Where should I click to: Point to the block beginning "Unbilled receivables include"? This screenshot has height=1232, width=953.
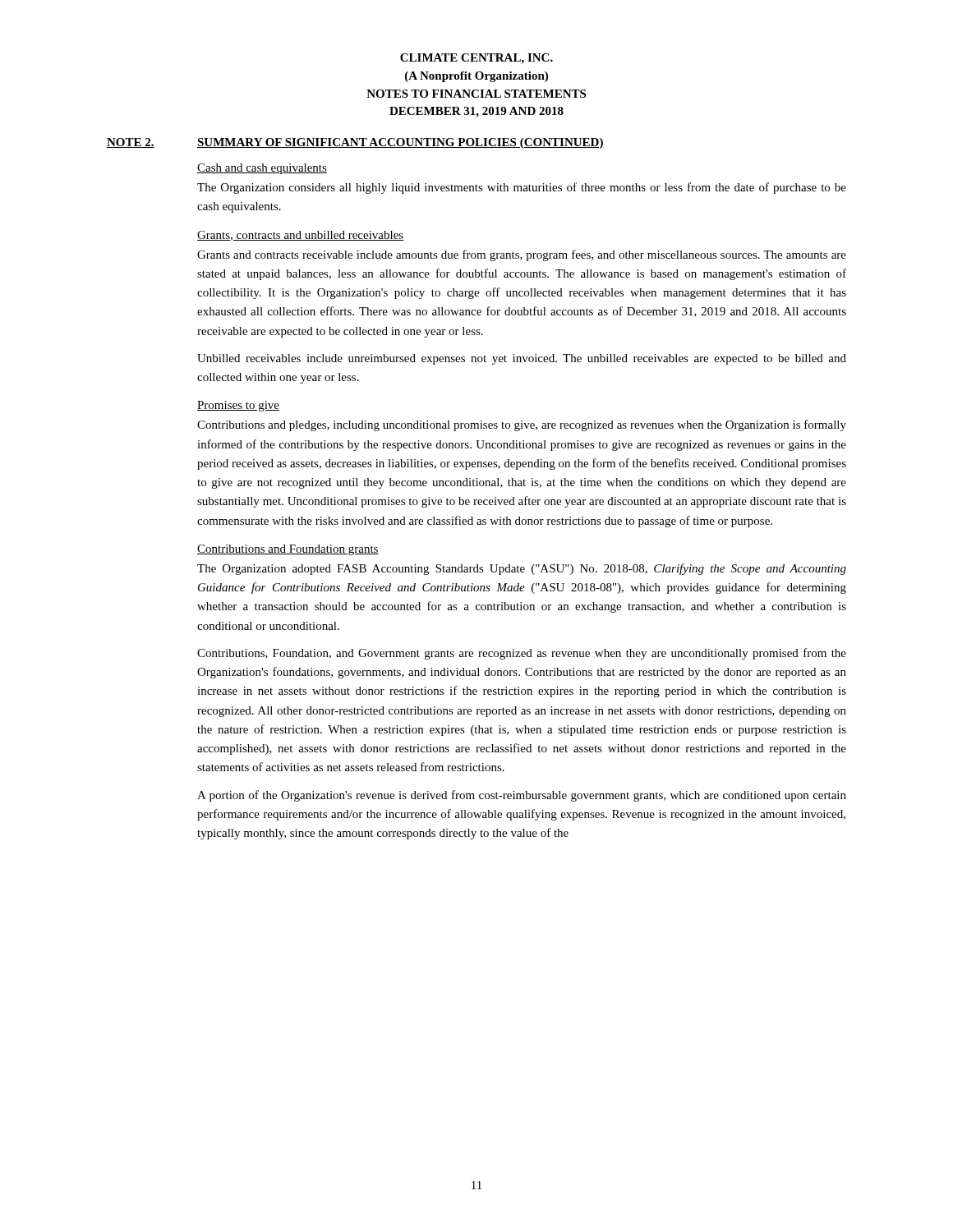point(522,367)
